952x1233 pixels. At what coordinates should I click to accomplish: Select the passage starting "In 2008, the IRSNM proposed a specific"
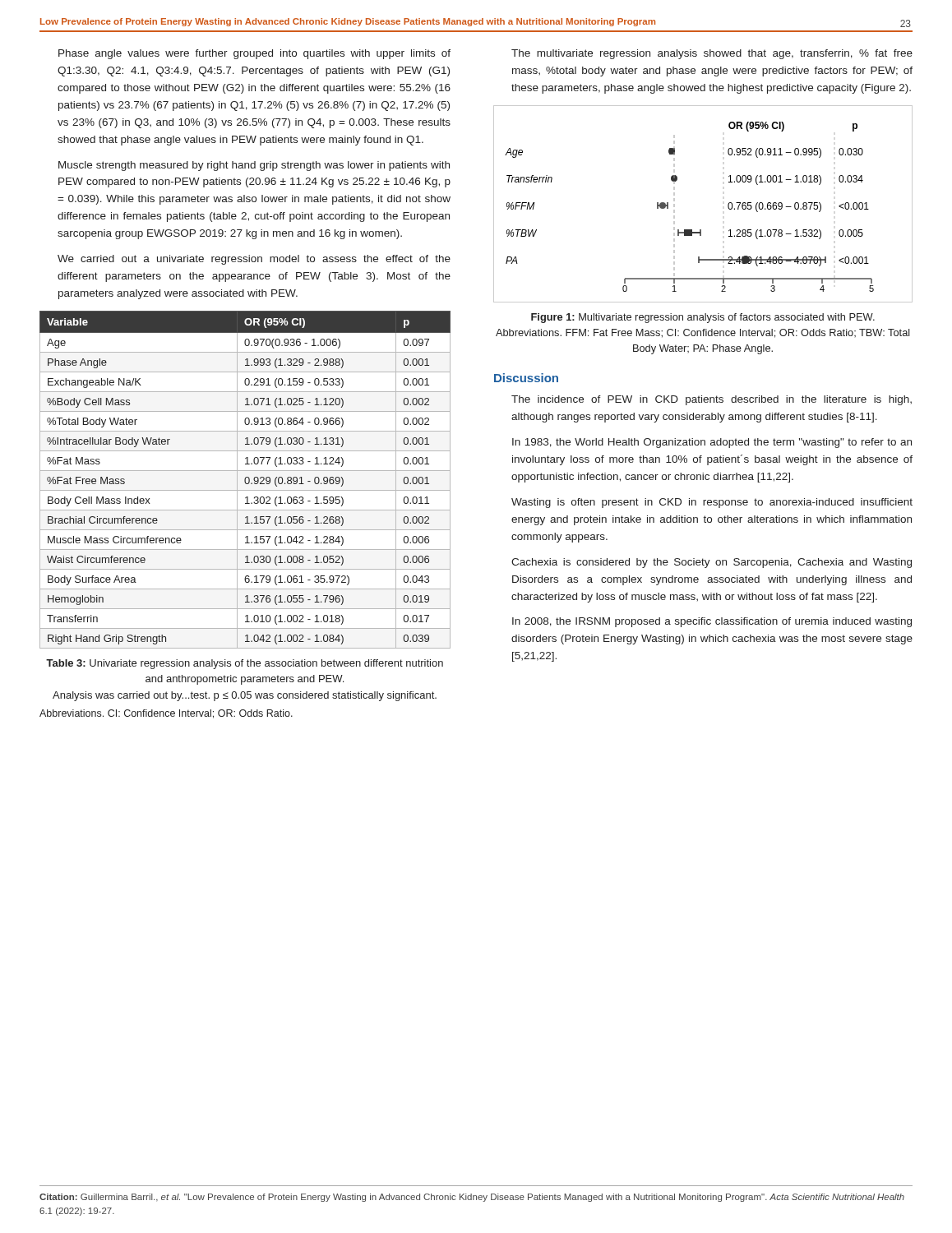[712, 639]
